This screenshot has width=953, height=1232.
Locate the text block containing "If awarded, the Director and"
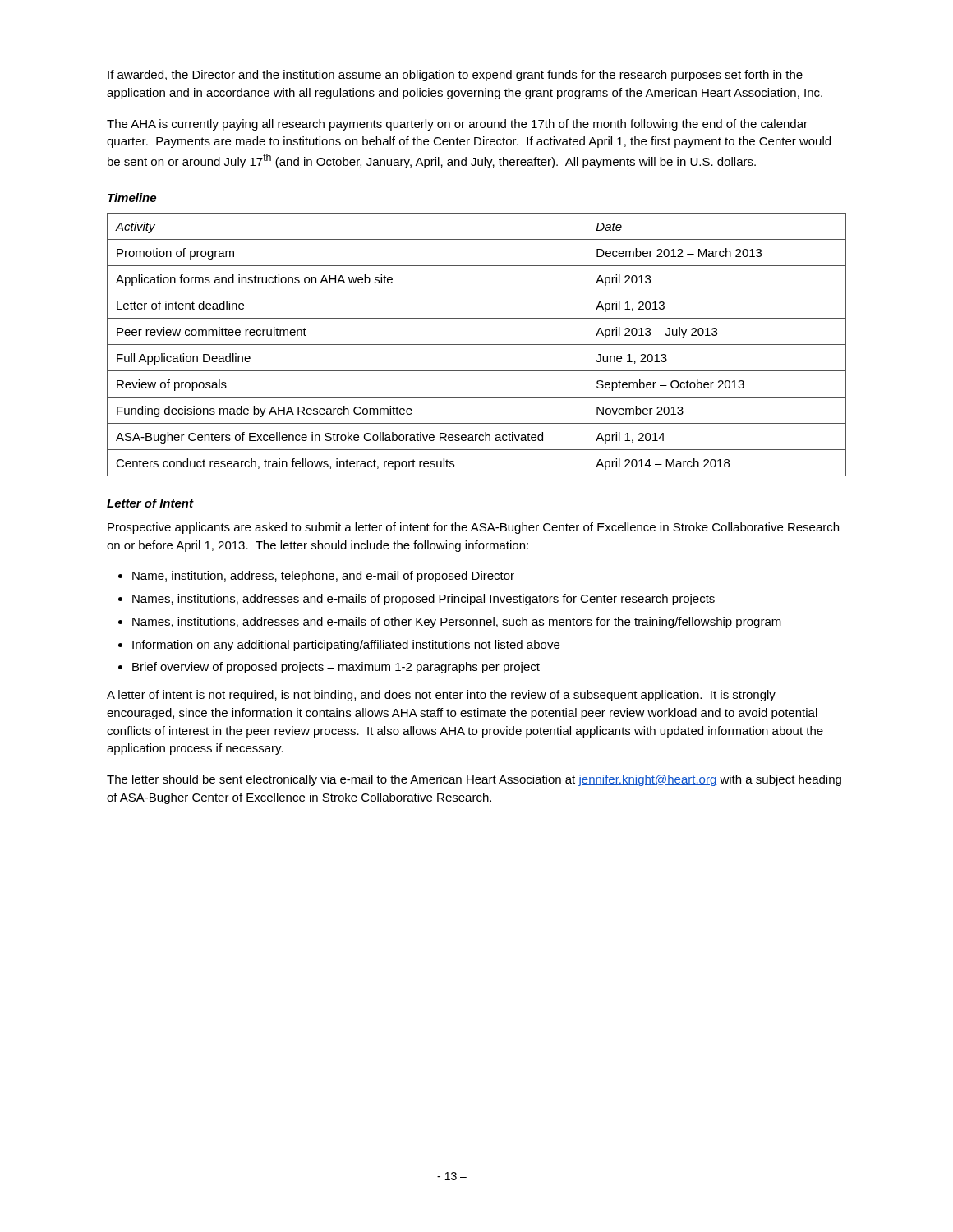pyautogui.click(x=465, y=83)
